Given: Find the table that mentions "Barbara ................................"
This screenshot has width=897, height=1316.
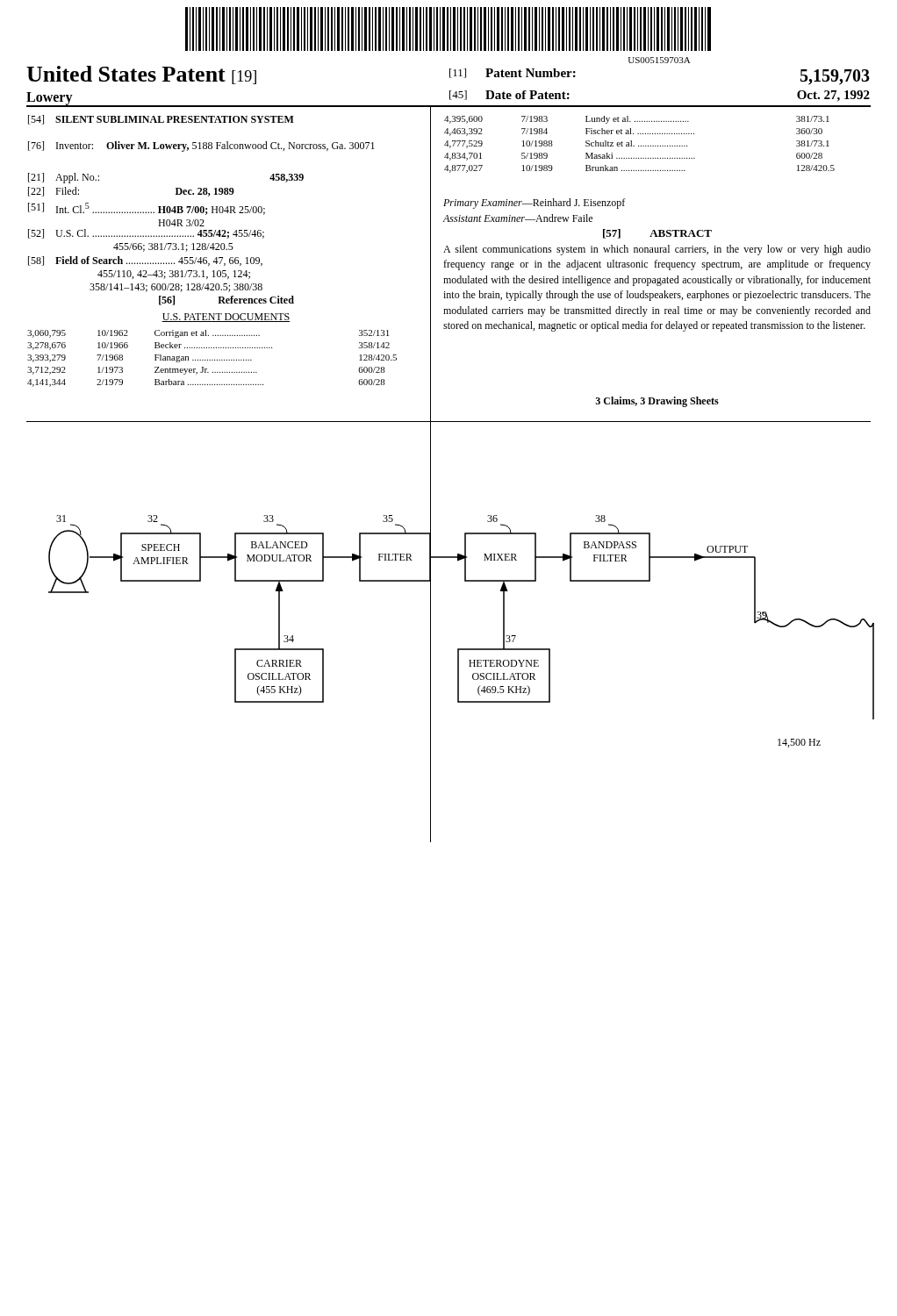Looking at the screenshot, I should click(x=226, y=357).
